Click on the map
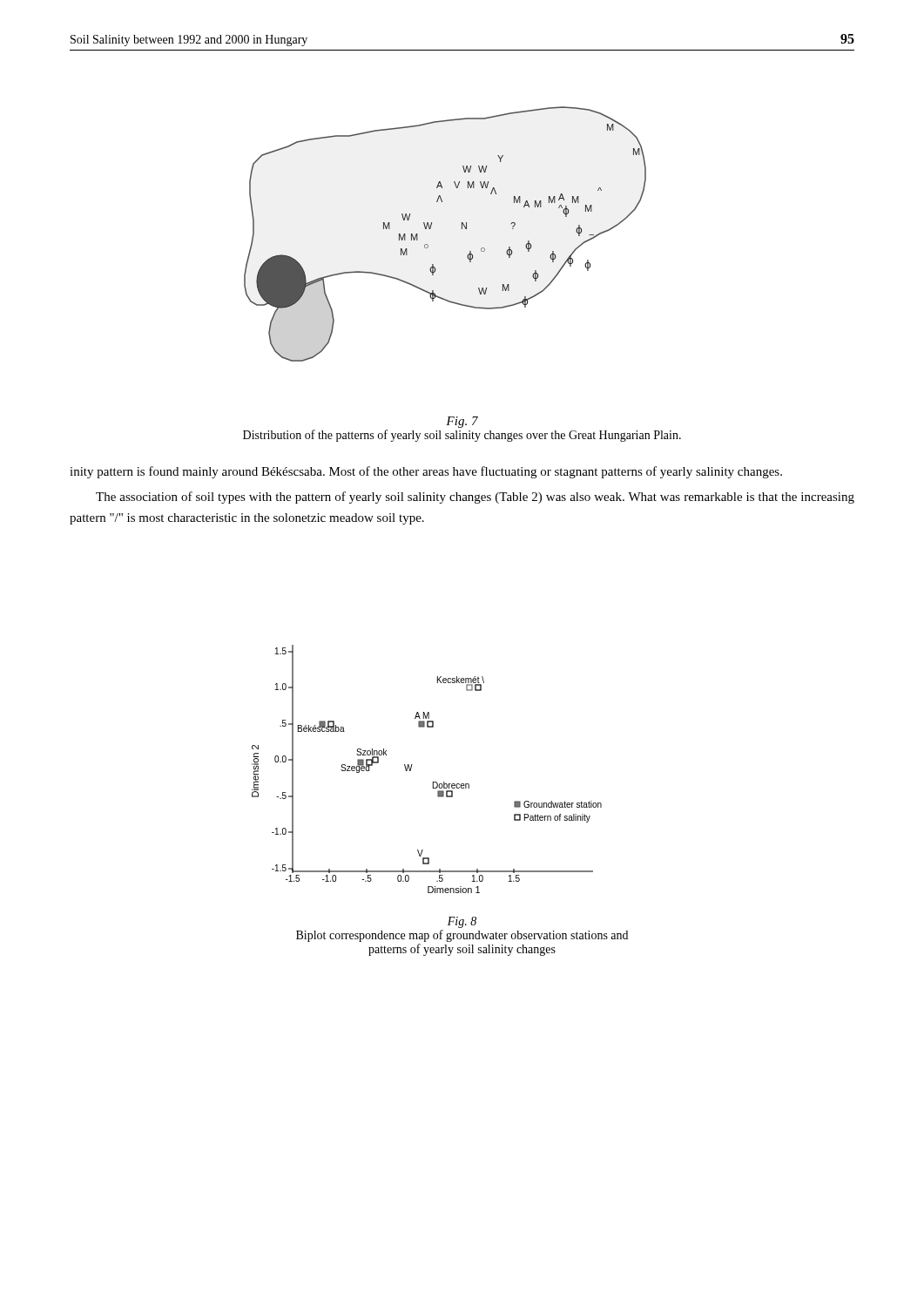This screenshot has height=1307, width=924. tap(462, 233)
